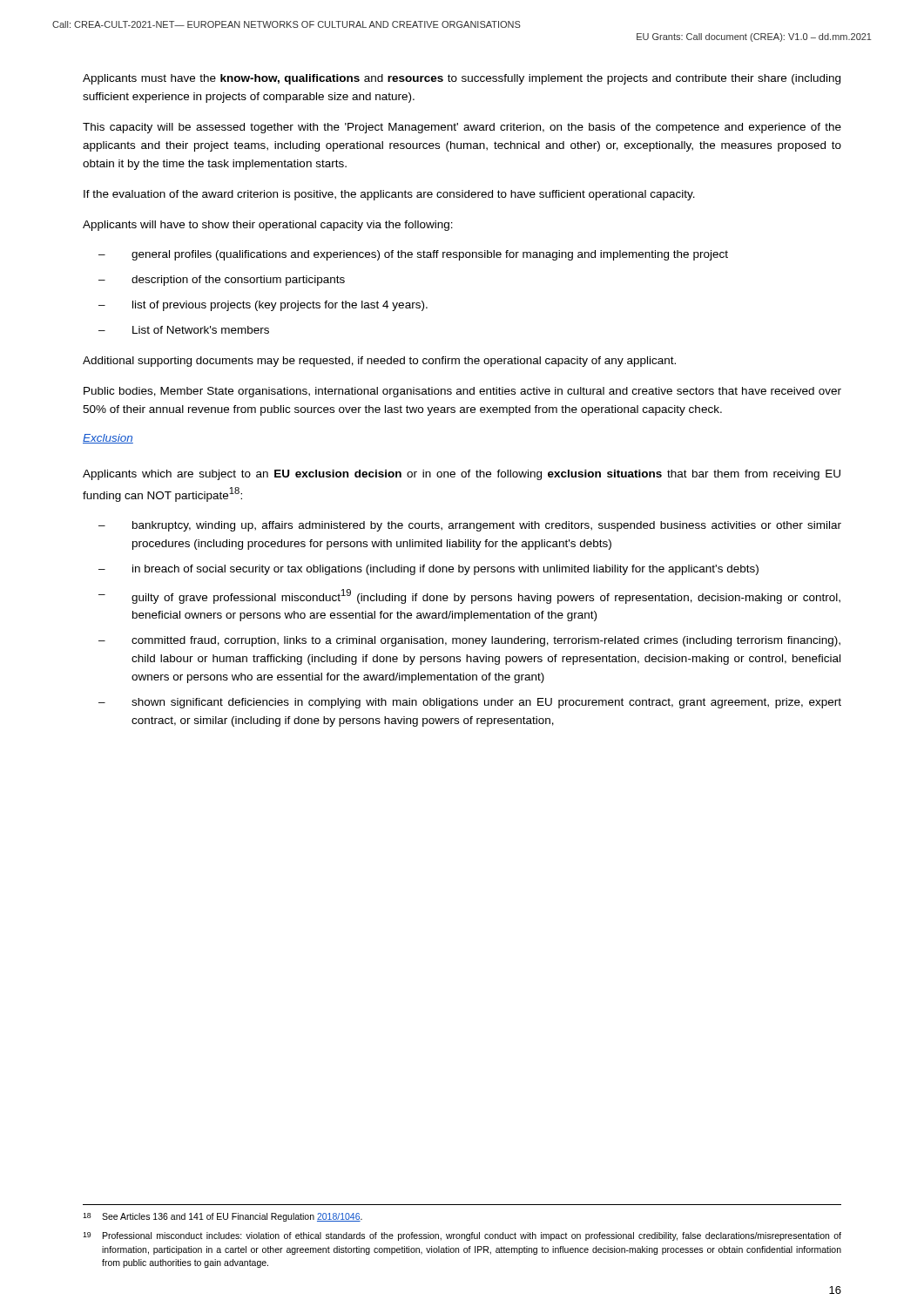Image resolution: width=924 pixels, height=1307 pixels.
Task: Click on the text block with the text "This capacity will"
Action: point(462,145)
